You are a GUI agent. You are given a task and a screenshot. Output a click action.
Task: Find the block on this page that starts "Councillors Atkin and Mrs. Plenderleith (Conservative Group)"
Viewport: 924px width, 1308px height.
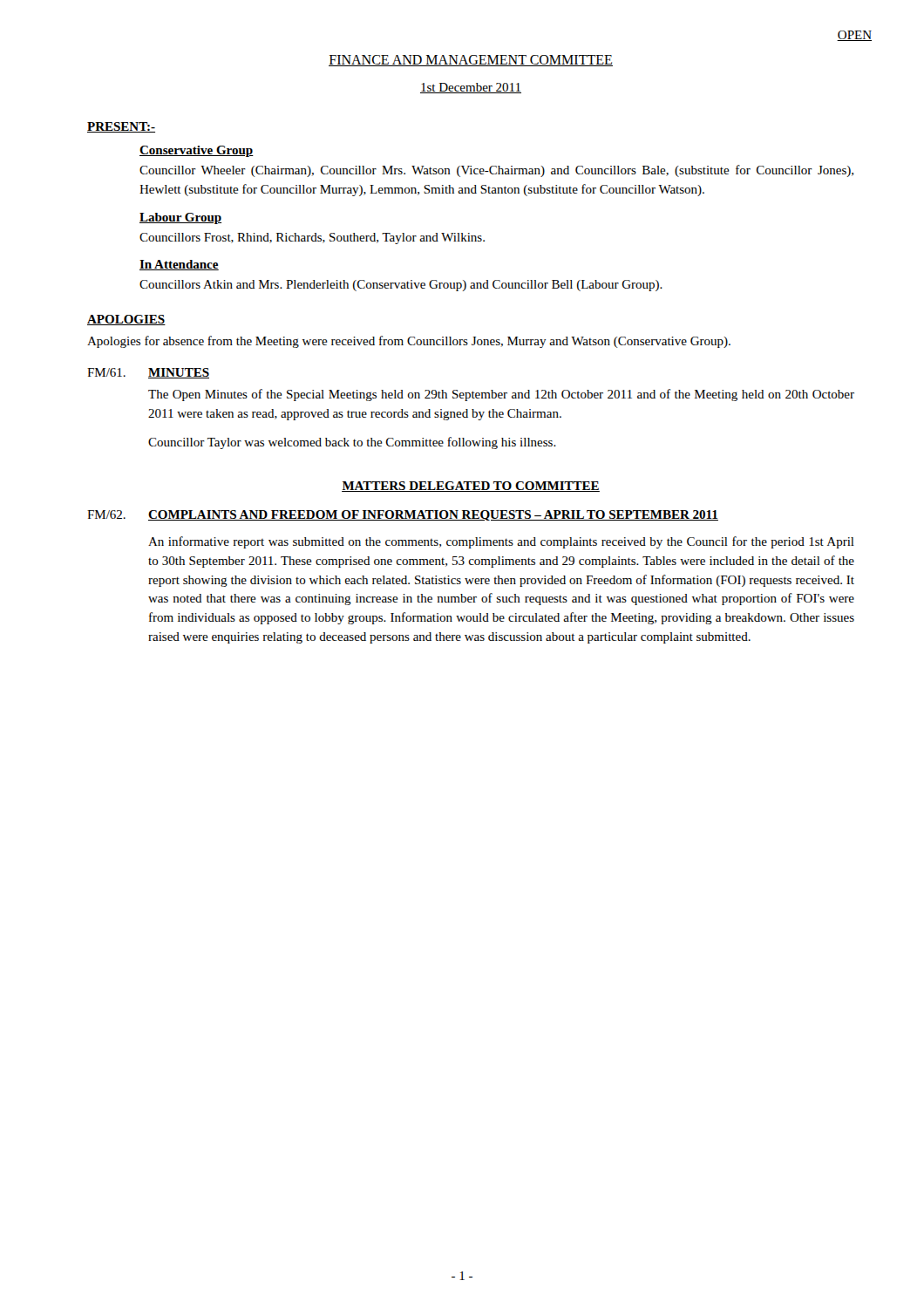(401, 284)
